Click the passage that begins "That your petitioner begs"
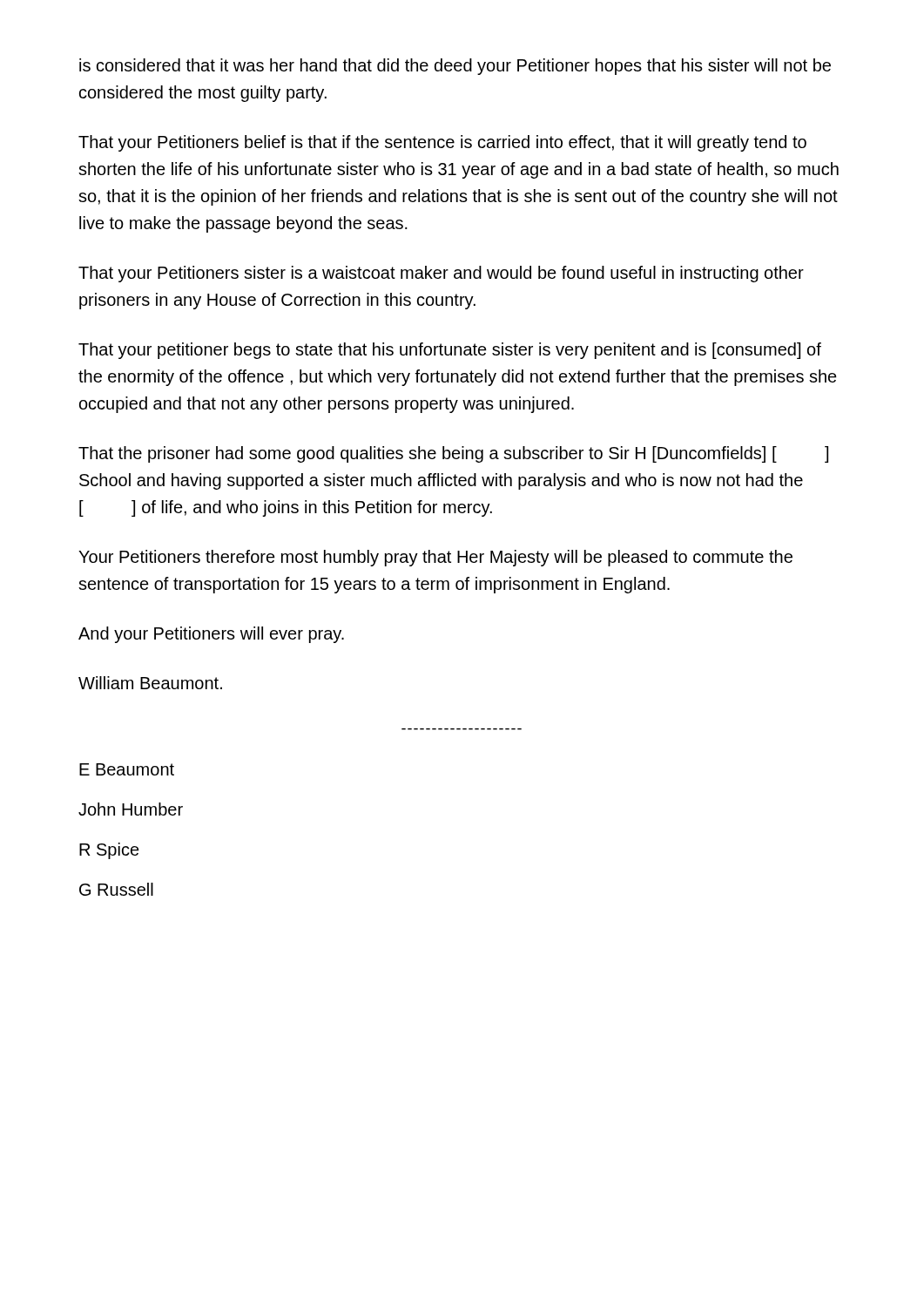The height and width of the screenshot is (1307, 924). [458, 376]
